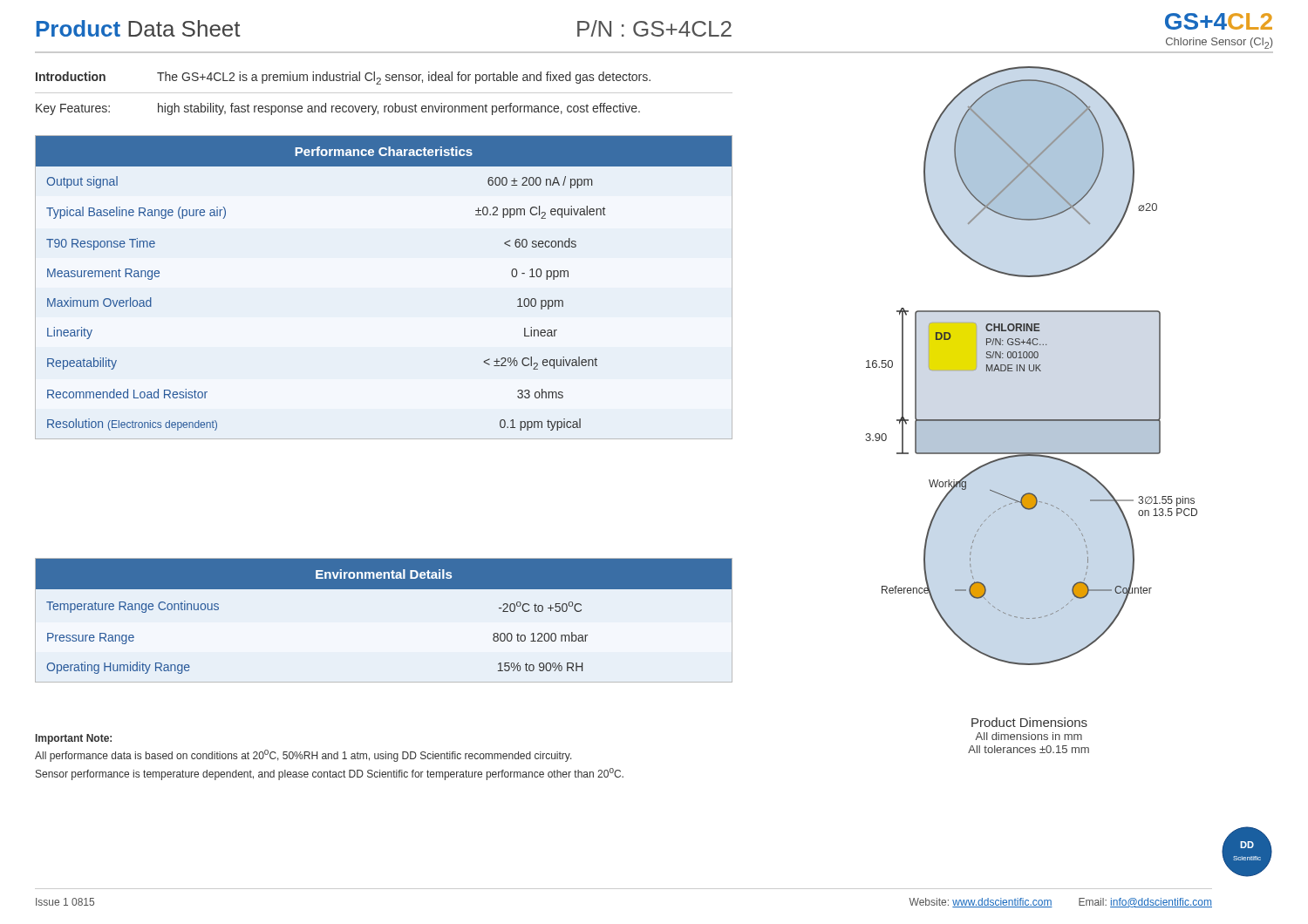This screenshot has height=924, width=1308.
Task: Locate the engineering diagram
Action: 1029,385
